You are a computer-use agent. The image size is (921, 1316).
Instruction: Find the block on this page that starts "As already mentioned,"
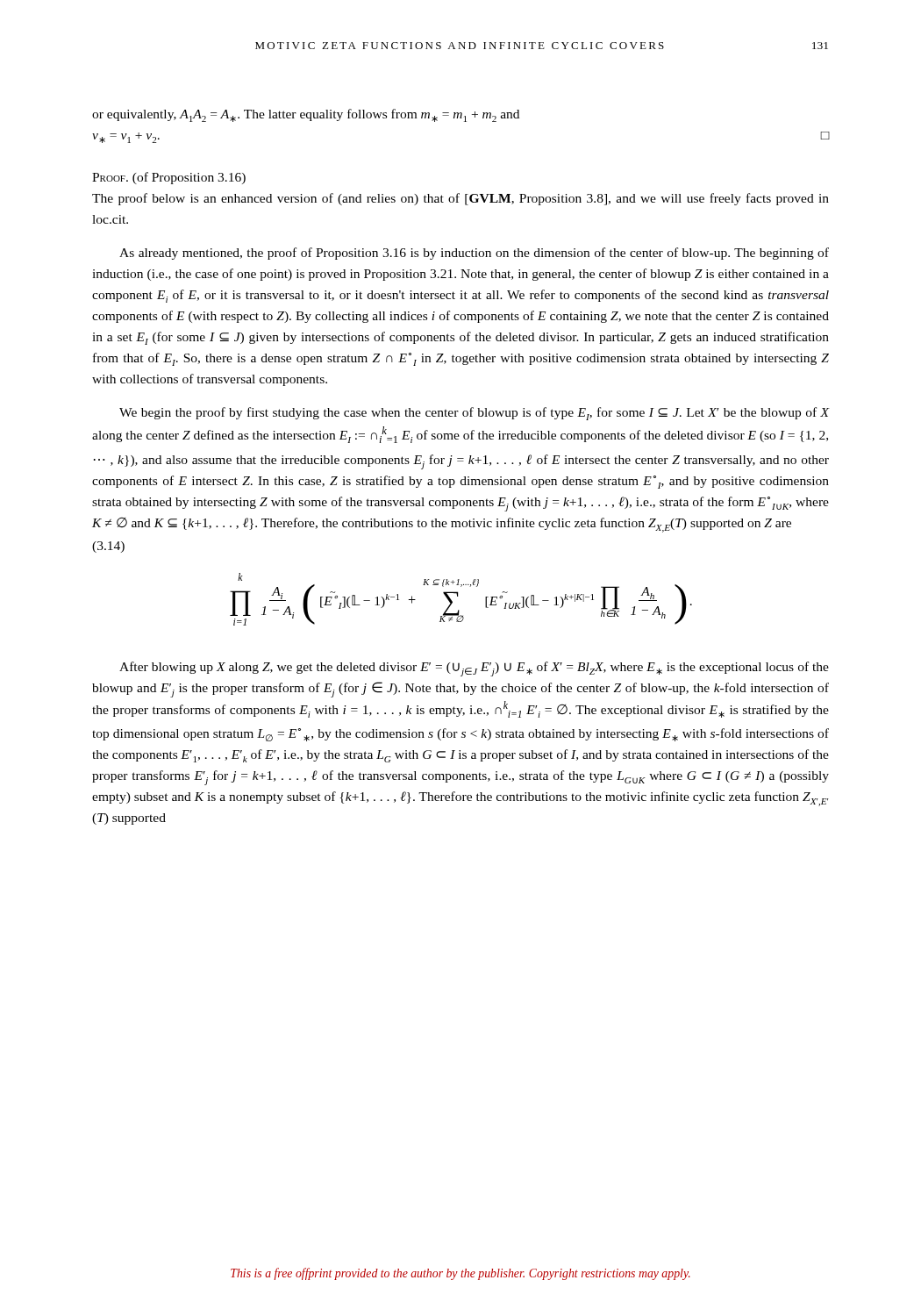(x=460, y=316)
